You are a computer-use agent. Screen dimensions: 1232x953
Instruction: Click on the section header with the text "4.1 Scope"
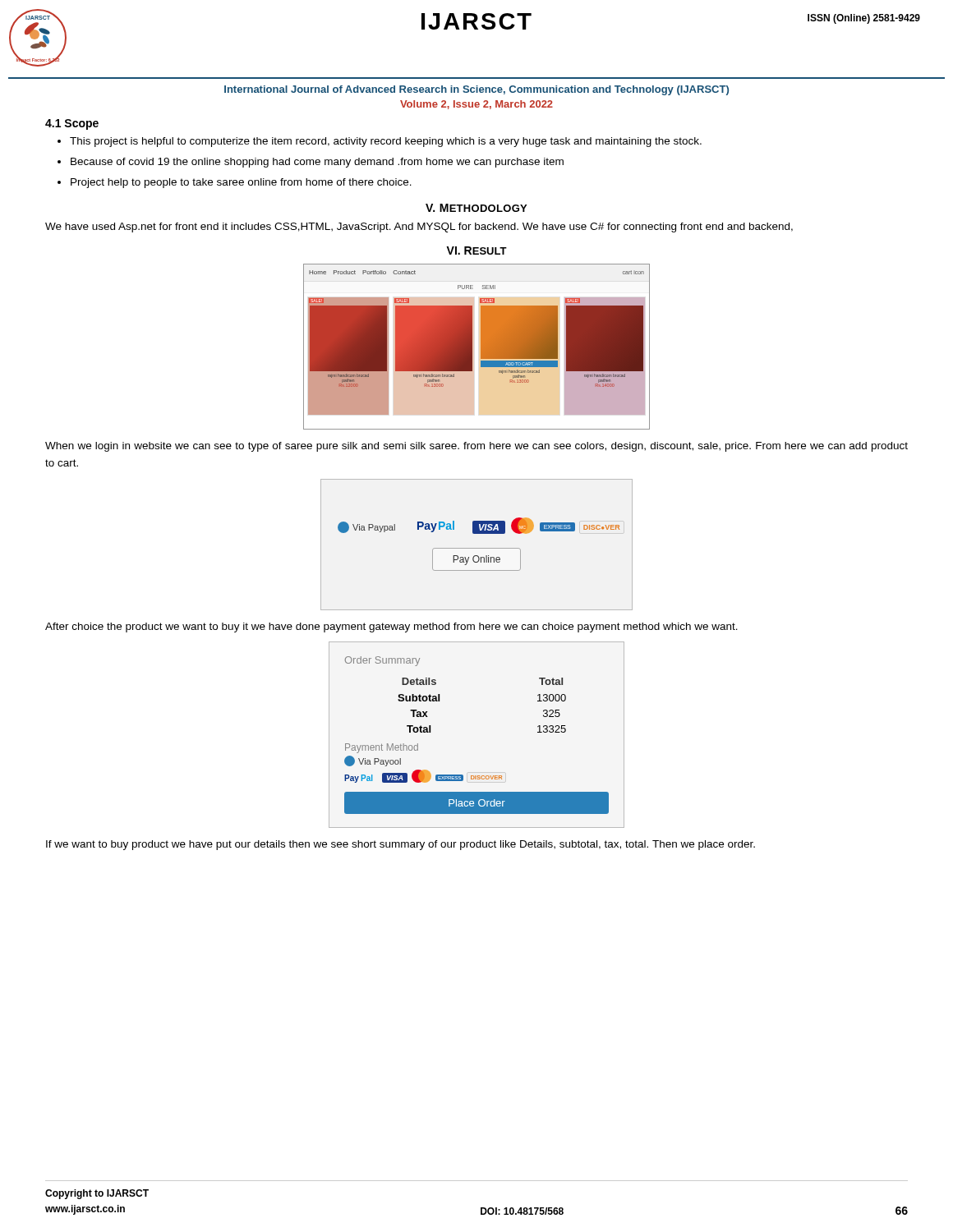click(x=72, y=123)
